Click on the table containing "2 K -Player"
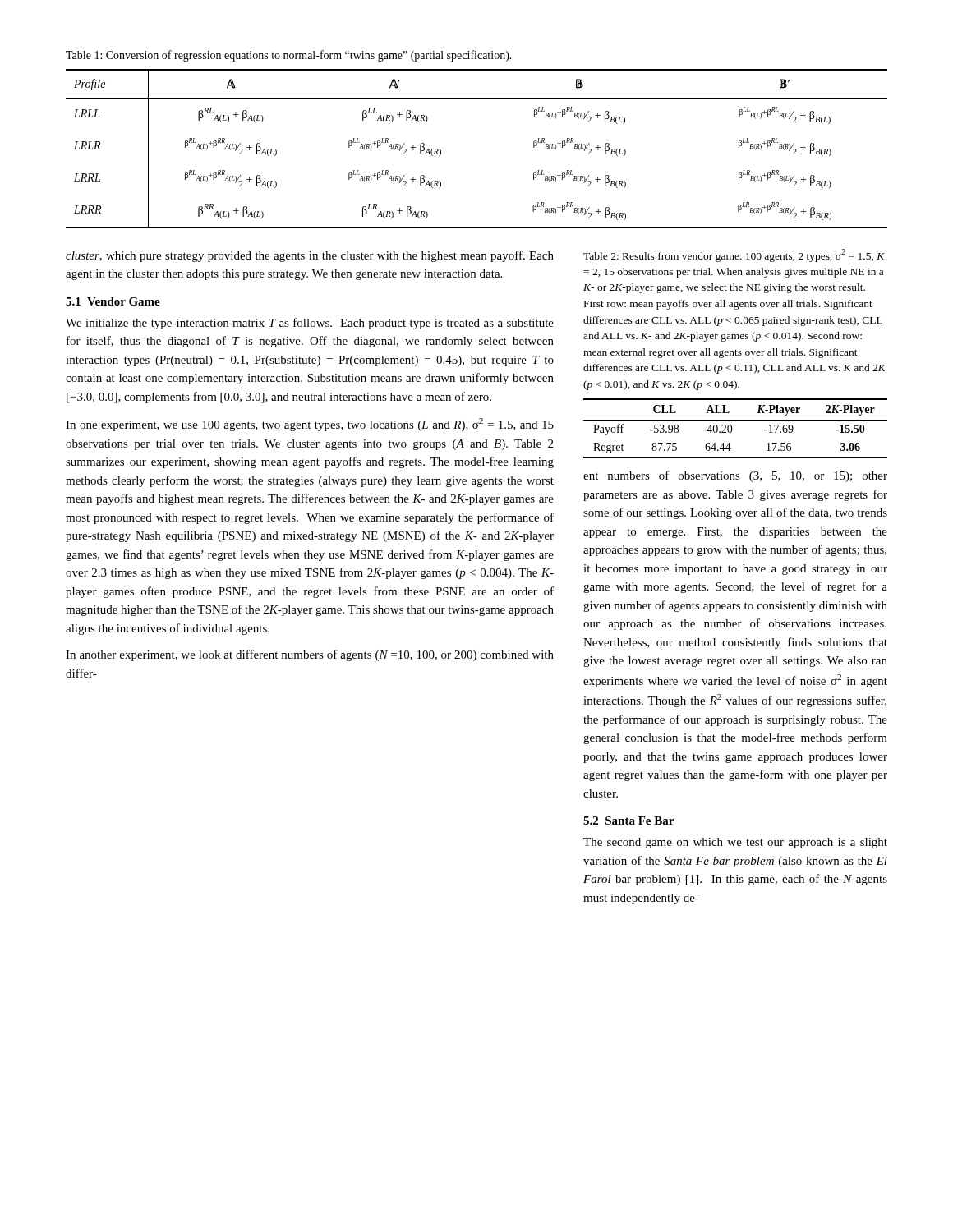This screenshot has height=1232, width=953. [x=735, y=429]
